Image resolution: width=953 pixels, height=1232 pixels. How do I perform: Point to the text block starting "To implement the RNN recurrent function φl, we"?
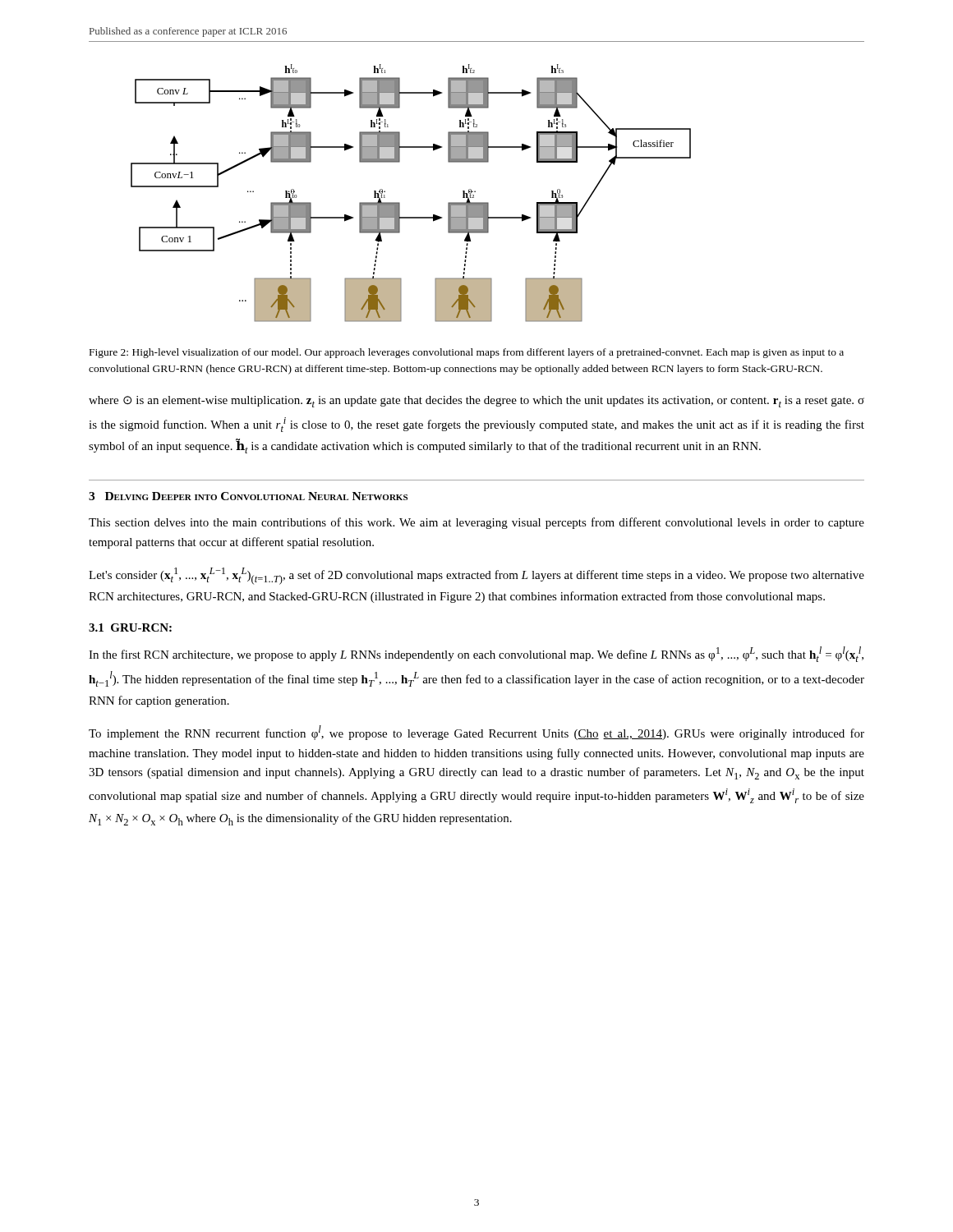coord(476,776)
